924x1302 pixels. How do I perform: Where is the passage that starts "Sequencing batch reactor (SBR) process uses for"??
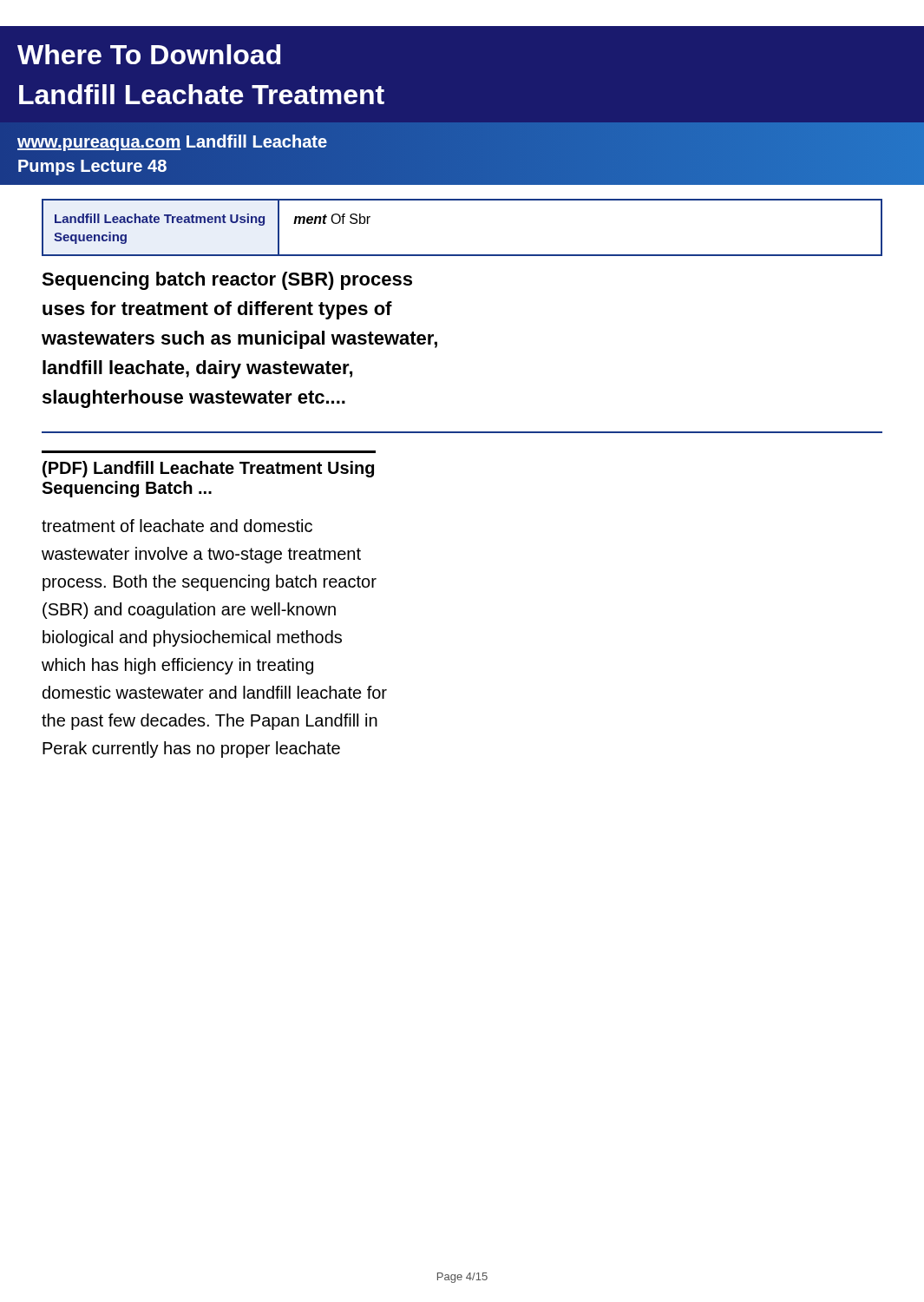pyautogui.click(x=240, y=338)
